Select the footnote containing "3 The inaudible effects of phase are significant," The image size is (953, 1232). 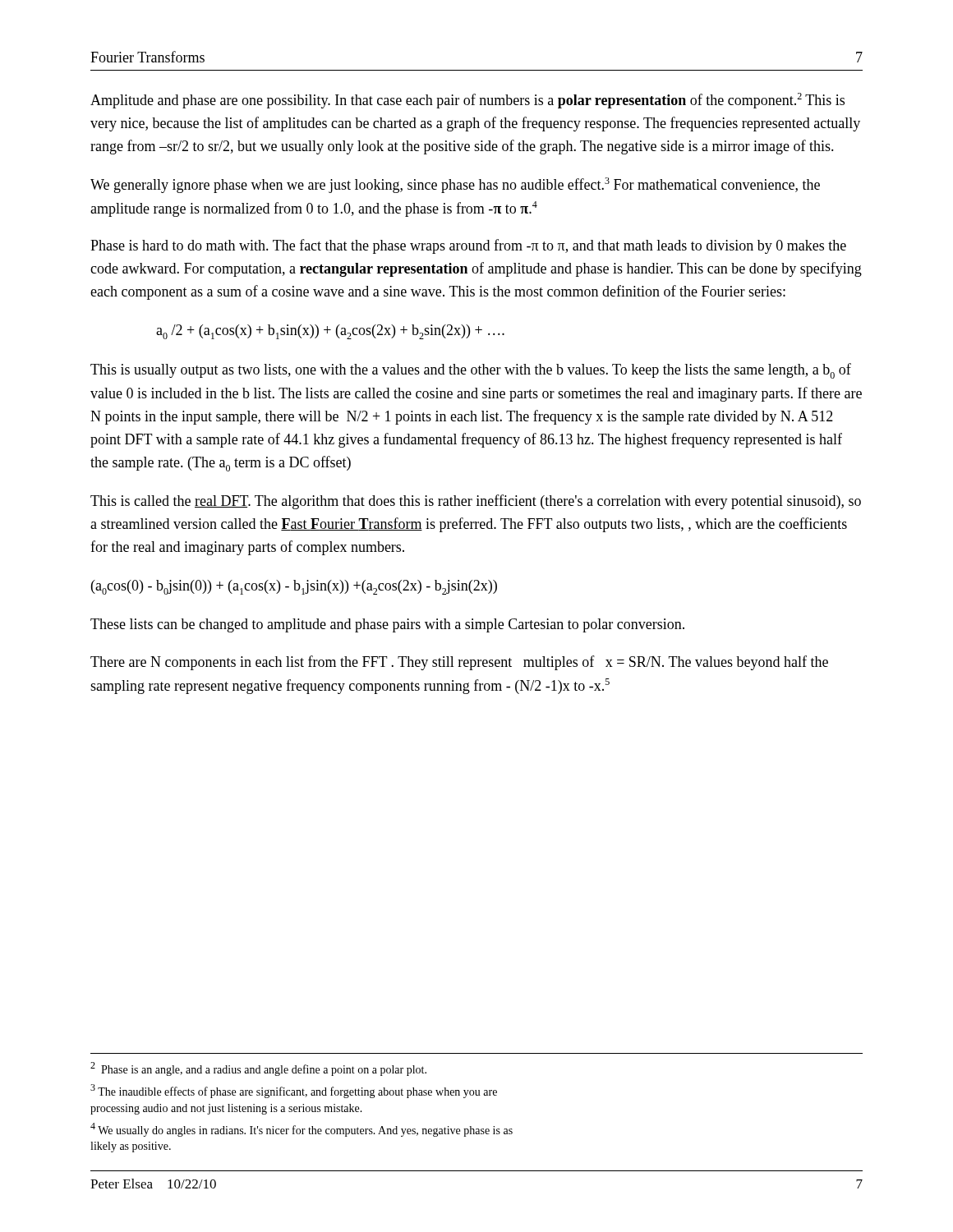pos(294,1098)
